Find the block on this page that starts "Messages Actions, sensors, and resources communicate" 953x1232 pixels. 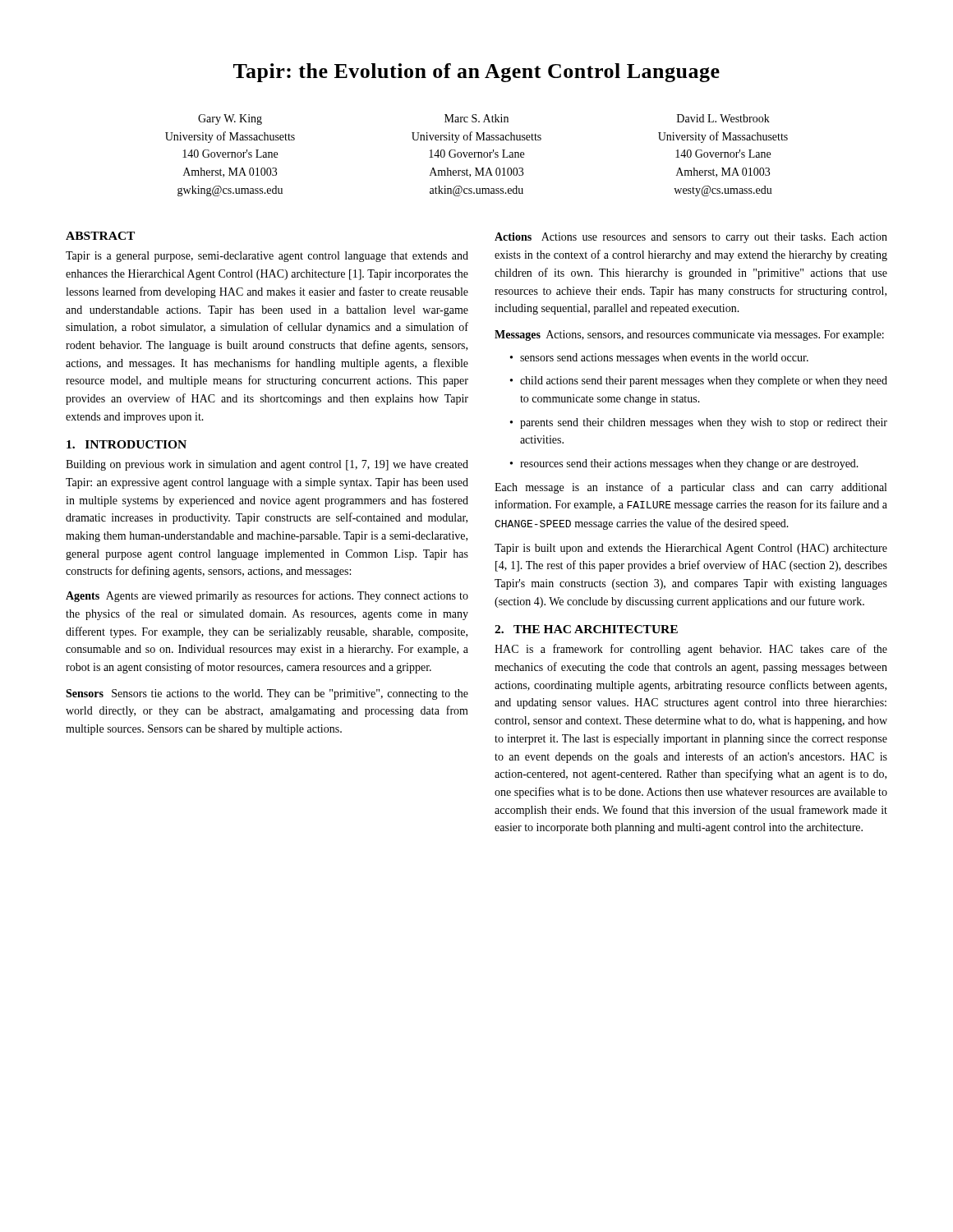(x=691, y=431)
